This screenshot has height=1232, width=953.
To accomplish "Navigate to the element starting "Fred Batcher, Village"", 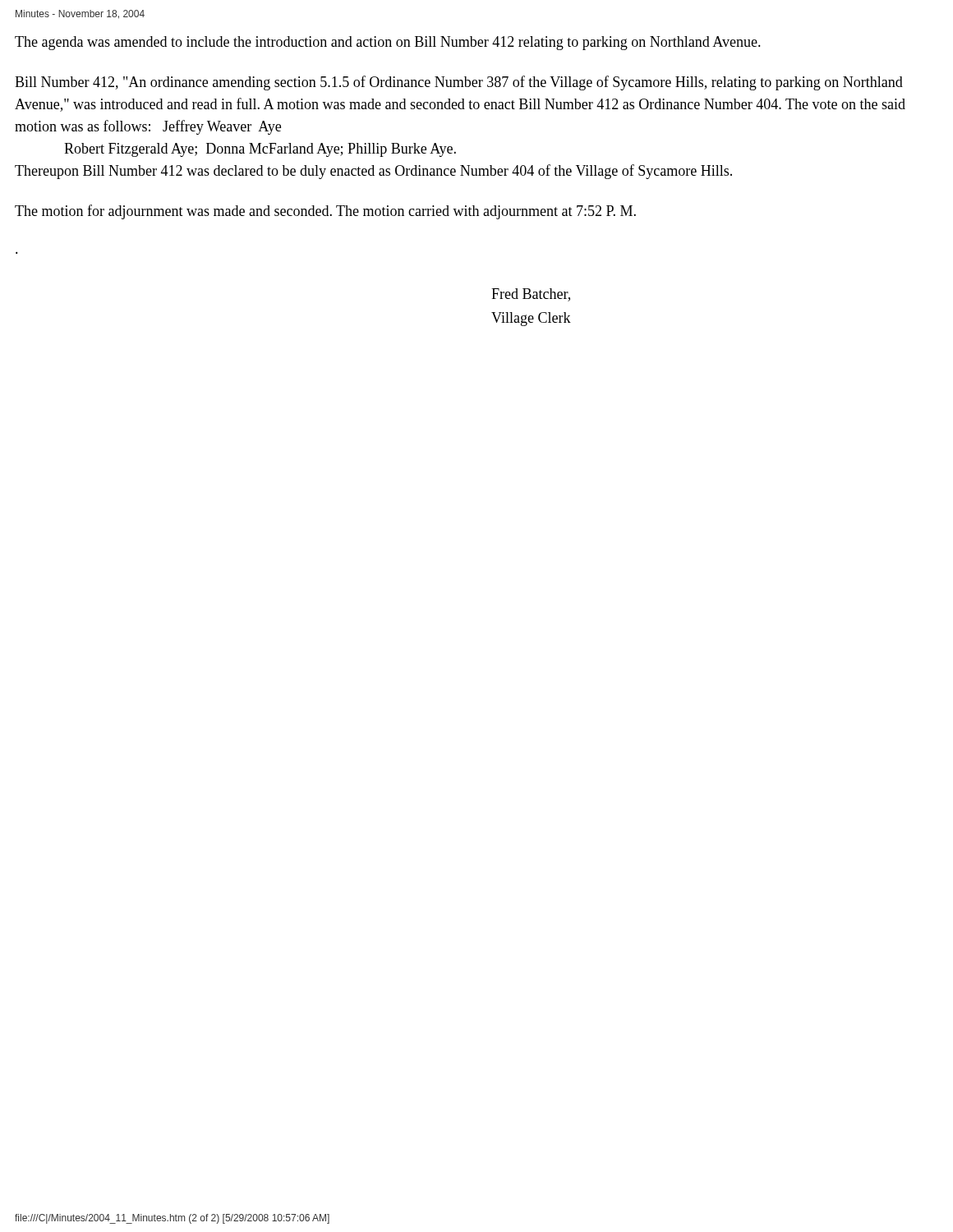I will 531,306.
